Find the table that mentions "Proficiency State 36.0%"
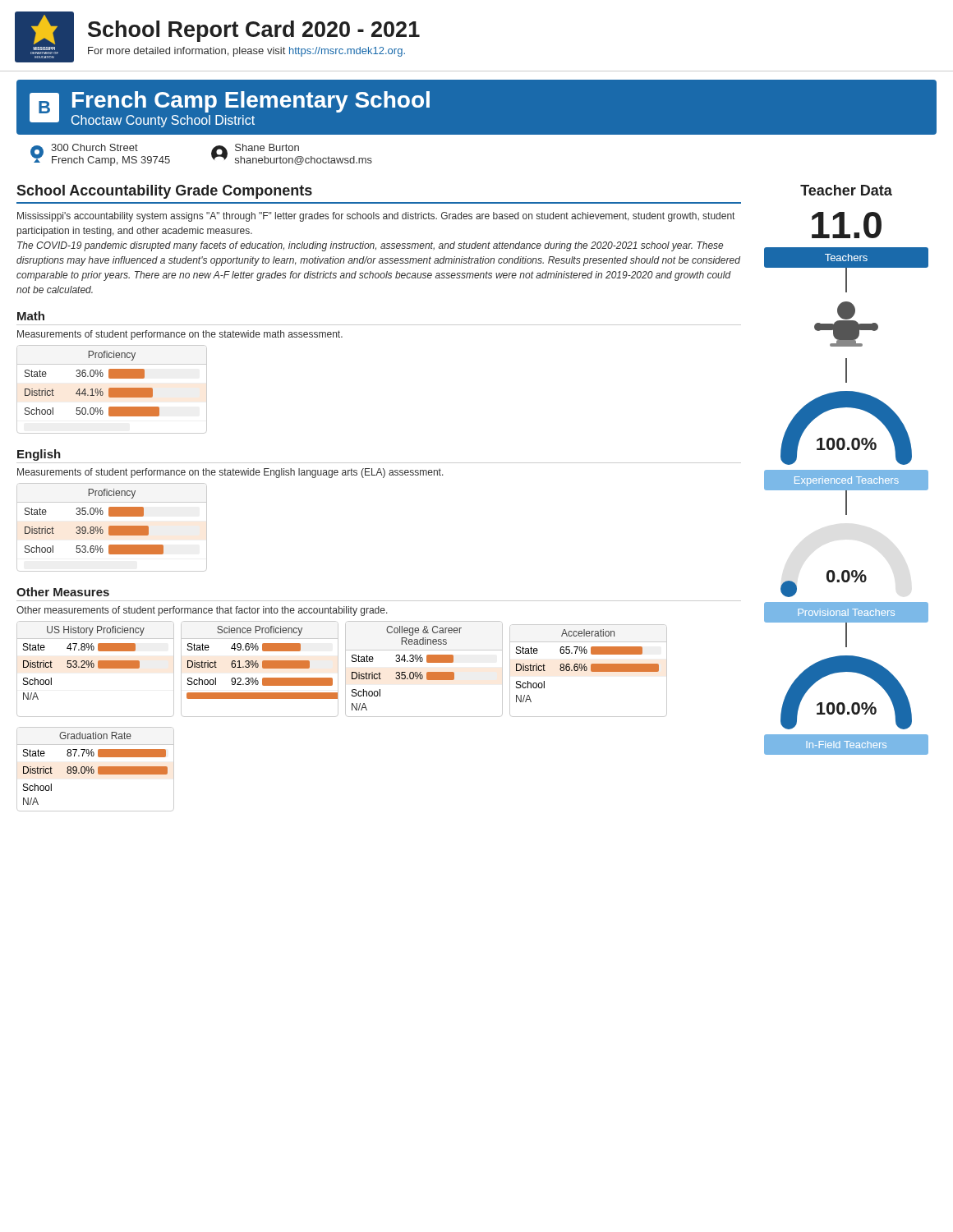 coord(112,389)
